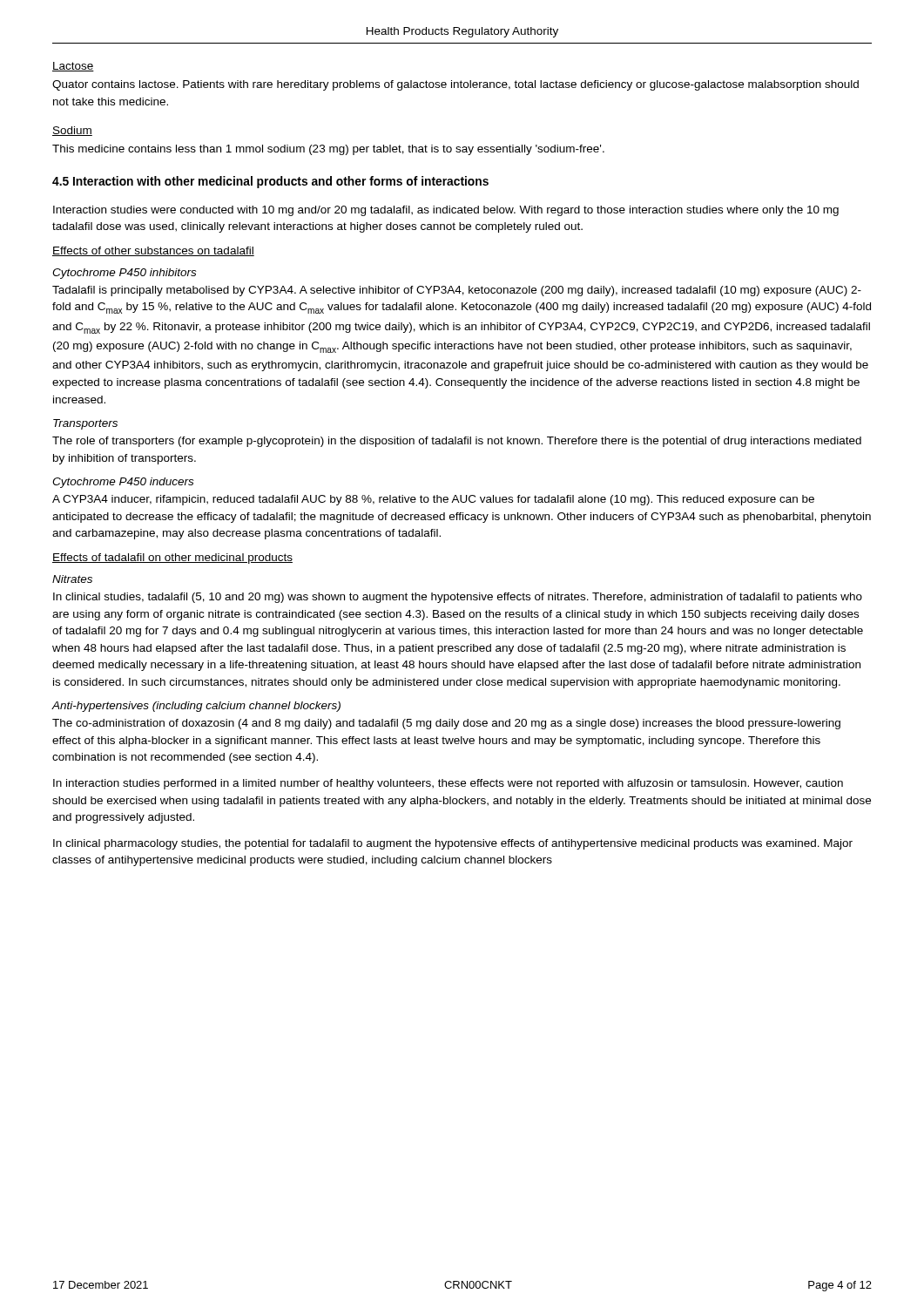Screen dimensions: 1307x924
Task: Select the section header that says "Anti-hypertensives (including calcium channel blockers)"
Action: [197, 706]
